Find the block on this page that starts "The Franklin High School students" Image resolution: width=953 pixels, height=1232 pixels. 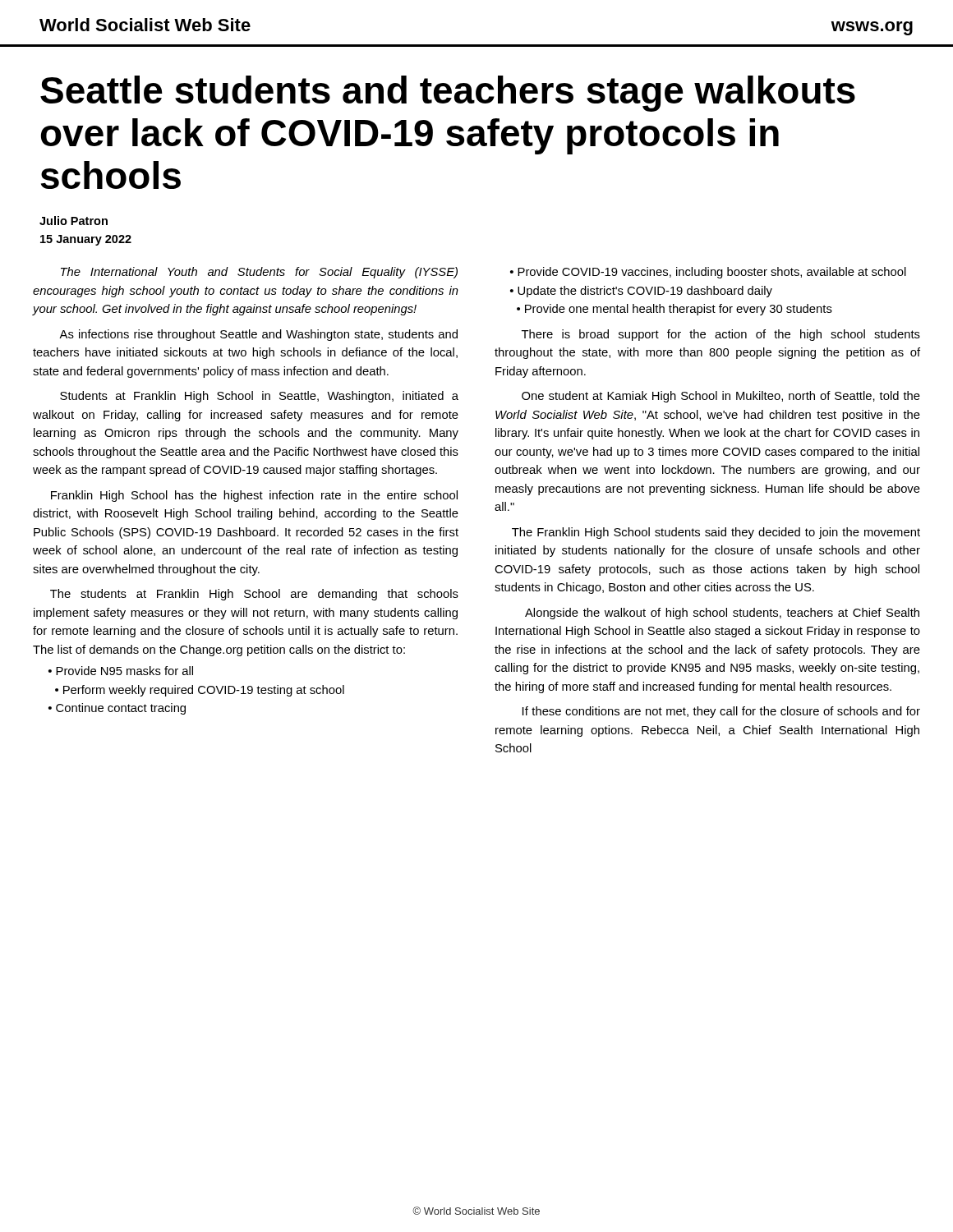pyautogui.click(x=707, y=560)
